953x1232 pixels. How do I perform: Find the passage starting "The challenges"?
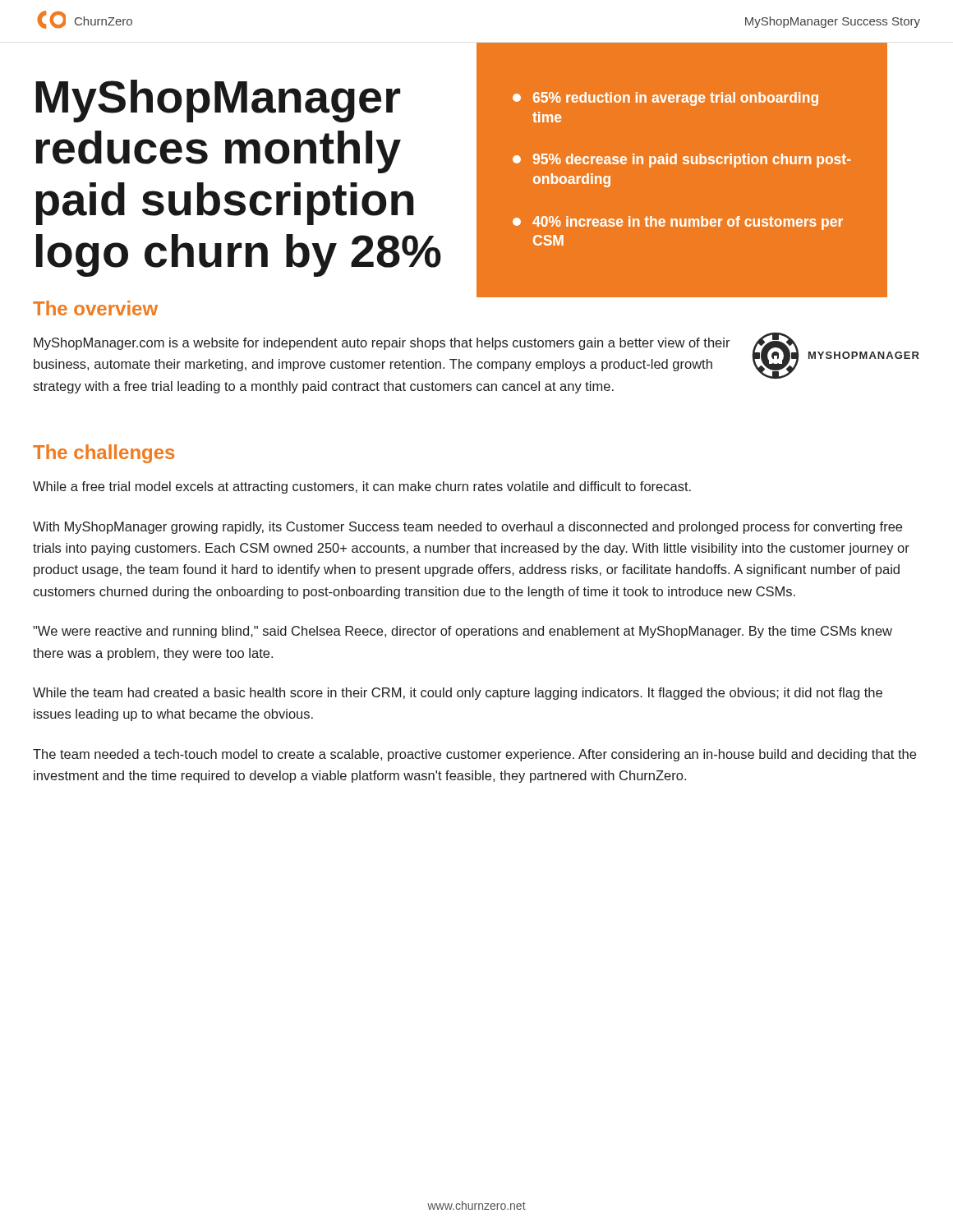[x=104, y=453]
